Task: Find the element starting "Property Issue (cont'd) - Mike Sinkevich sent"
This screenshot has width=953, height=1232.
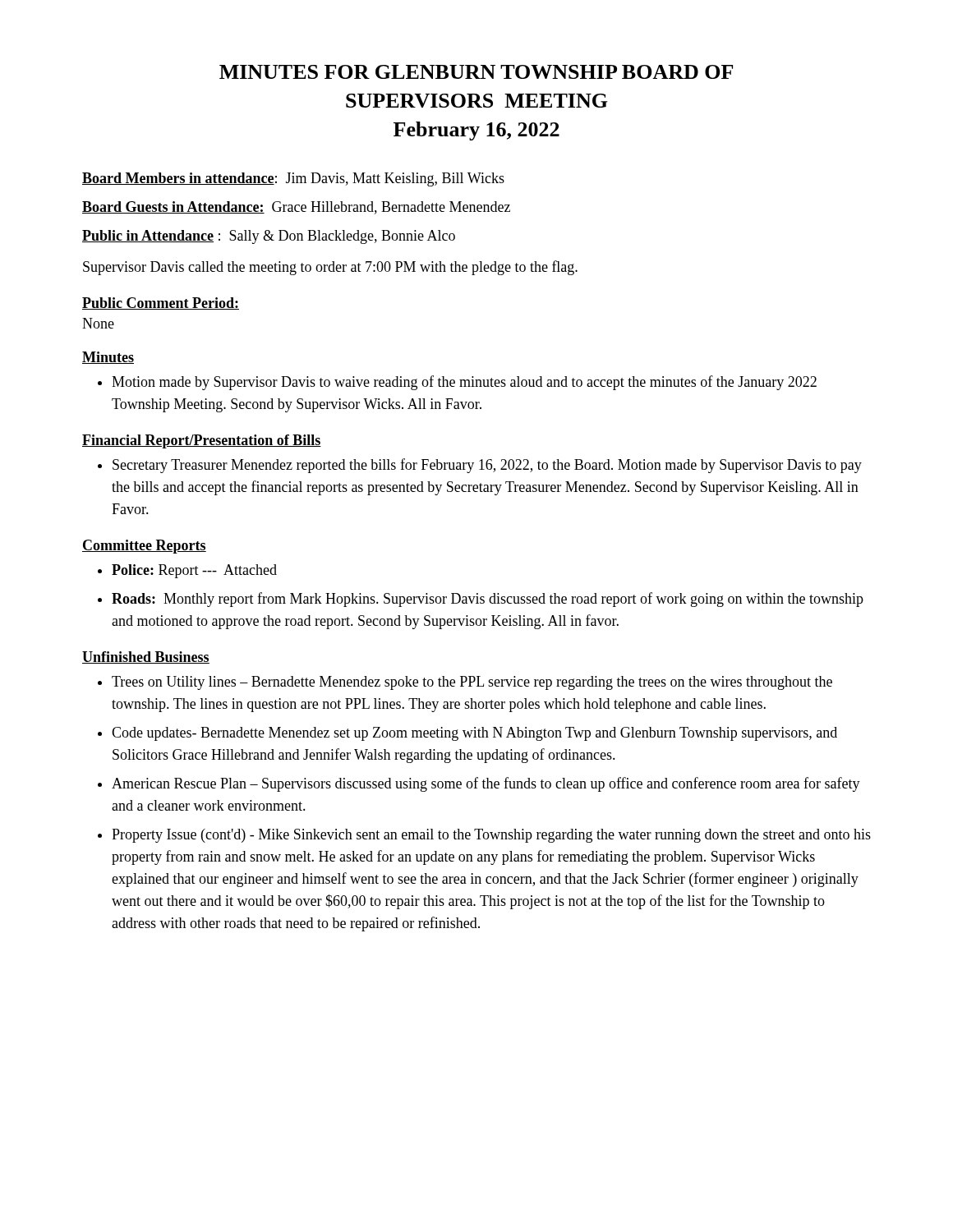Action: [x=491, y=879]
